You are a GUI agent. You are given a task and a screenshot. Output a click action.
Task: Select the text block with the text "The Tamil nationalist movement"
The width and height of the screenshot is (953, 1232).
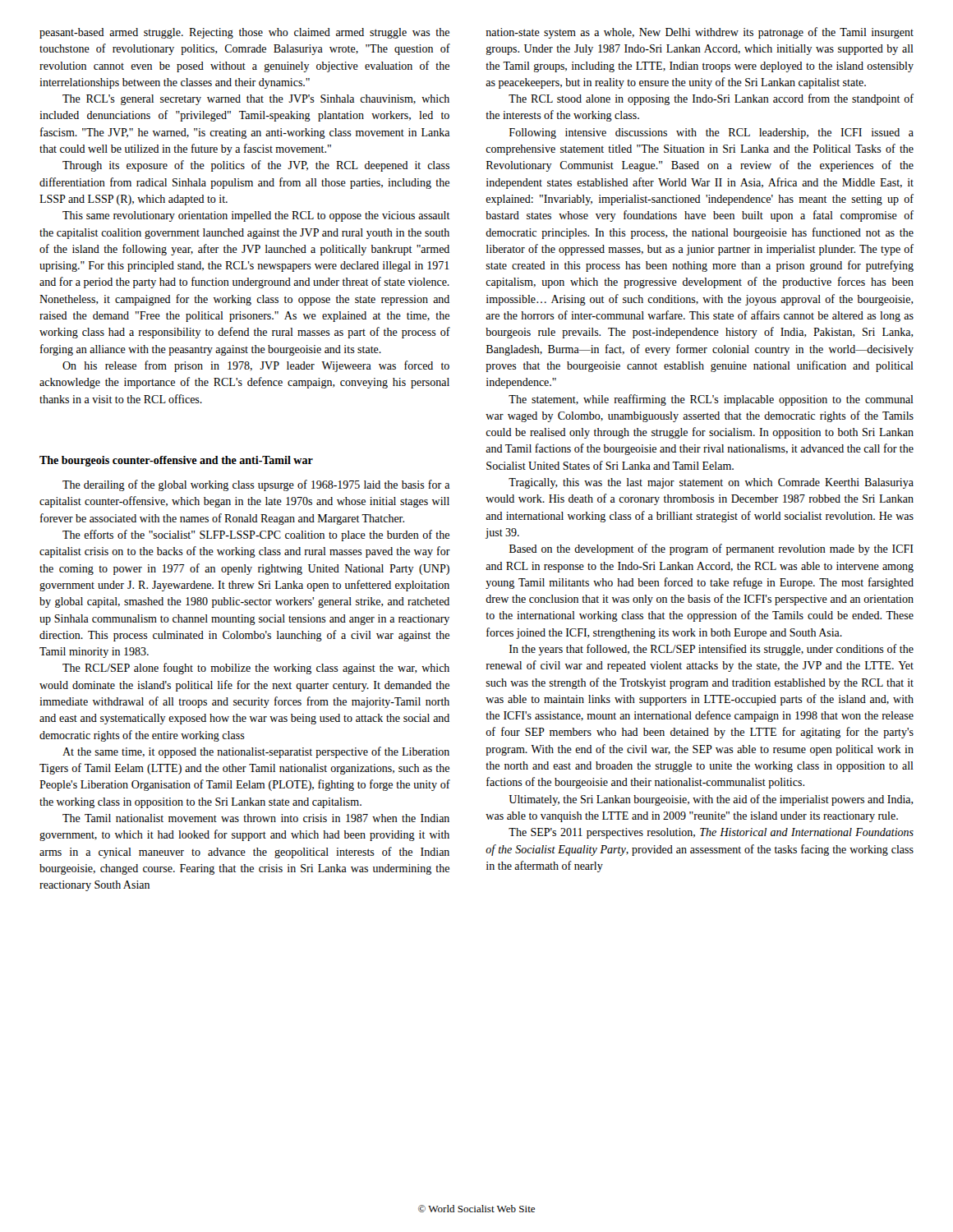coord(245,852)
